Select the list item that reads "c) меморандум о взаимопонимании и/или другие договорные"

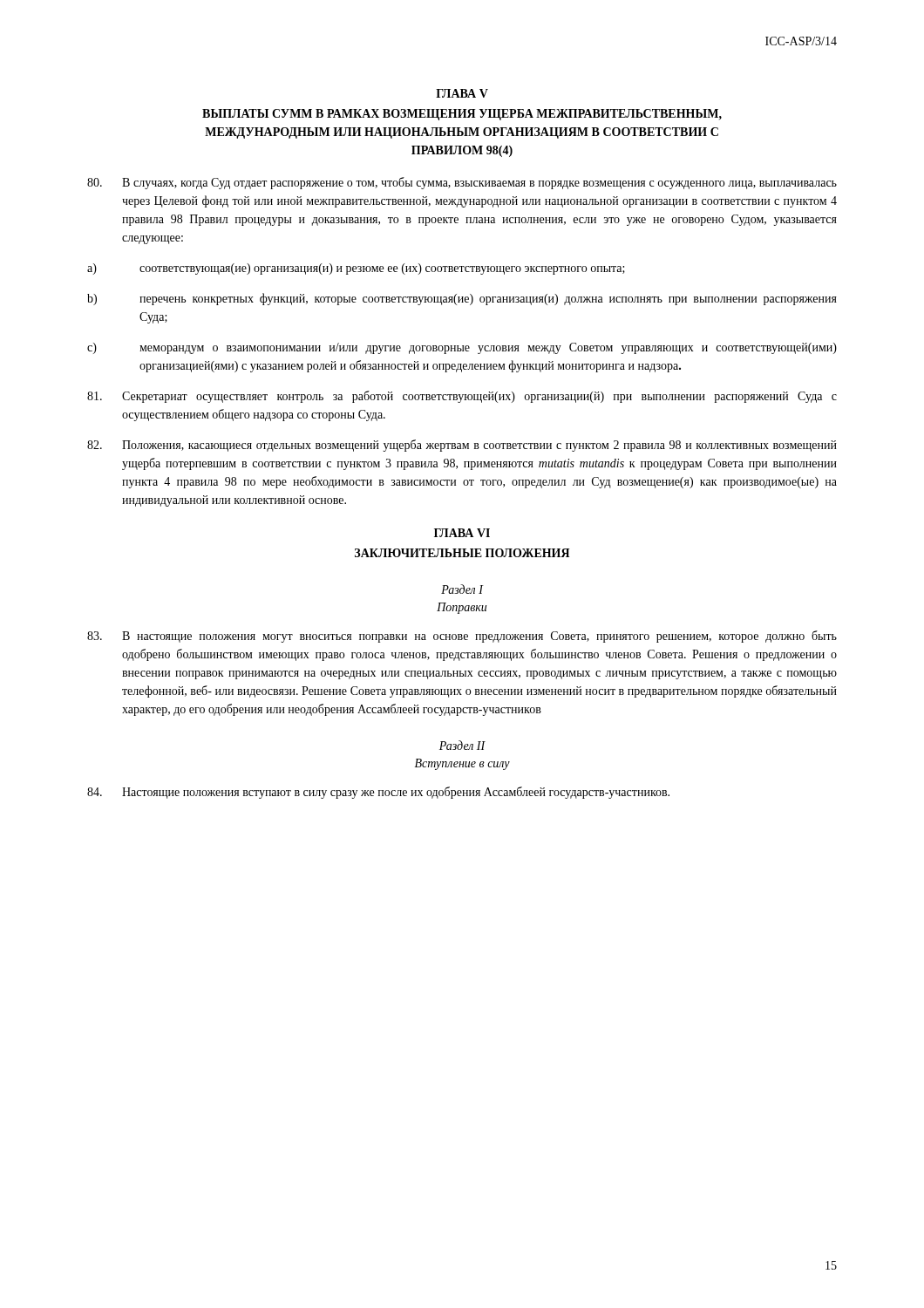pyautogui.click(x=462, y=357)
